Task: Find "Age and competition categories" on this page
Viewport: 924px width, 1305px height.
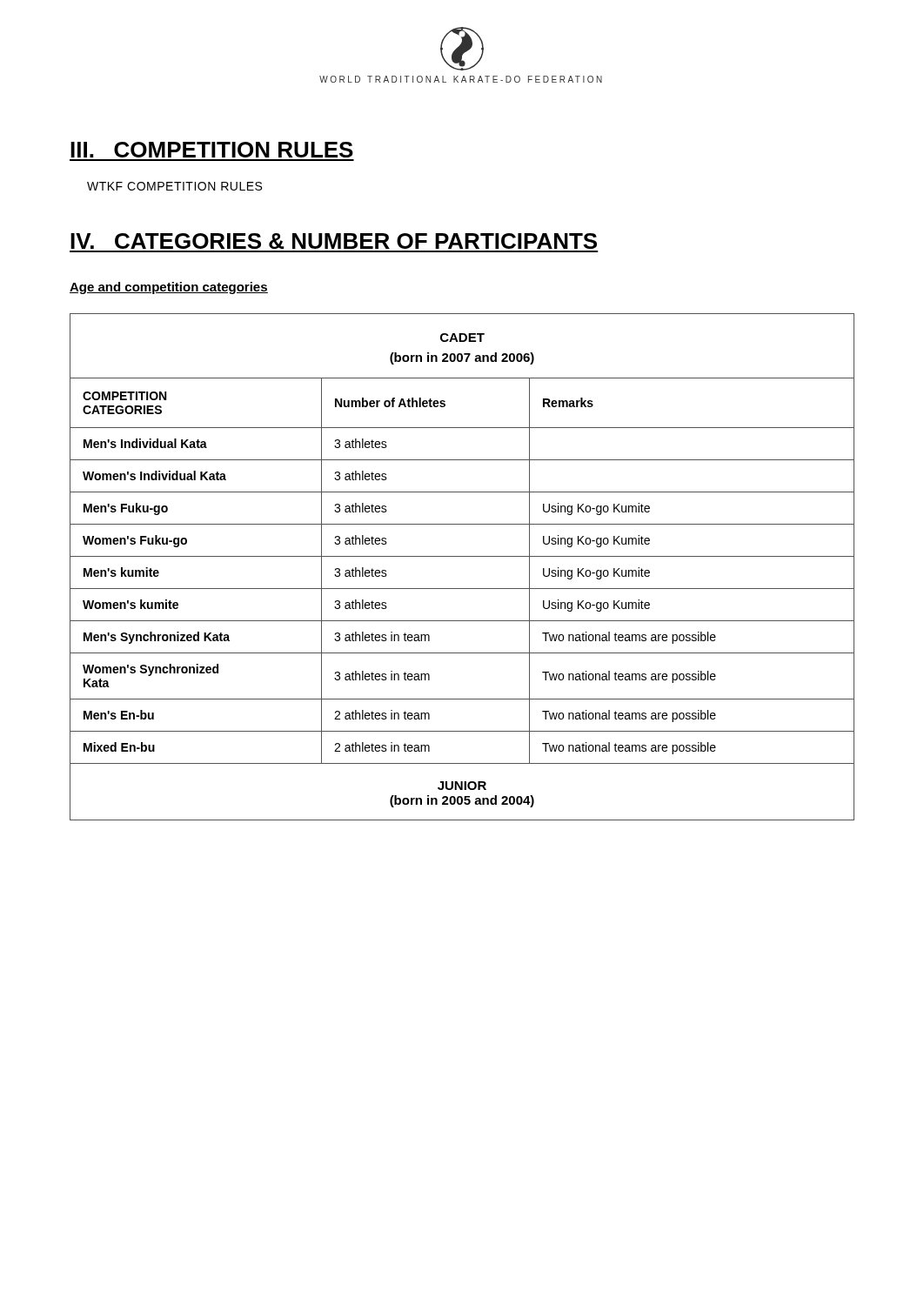Action: [x=169, y=287]
